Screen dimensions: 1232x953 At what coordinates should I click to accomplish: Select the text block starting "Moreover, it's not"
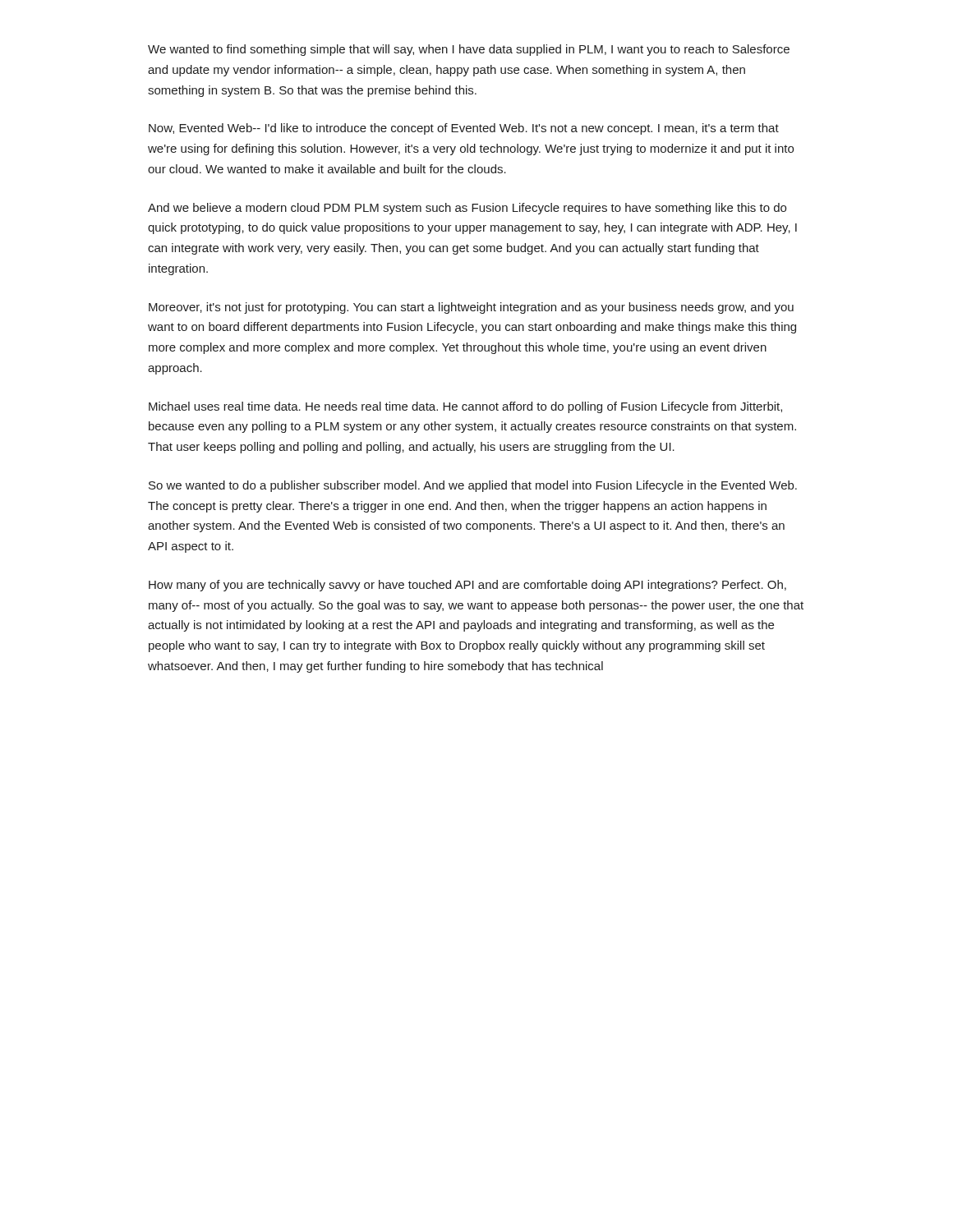[472, 337]
